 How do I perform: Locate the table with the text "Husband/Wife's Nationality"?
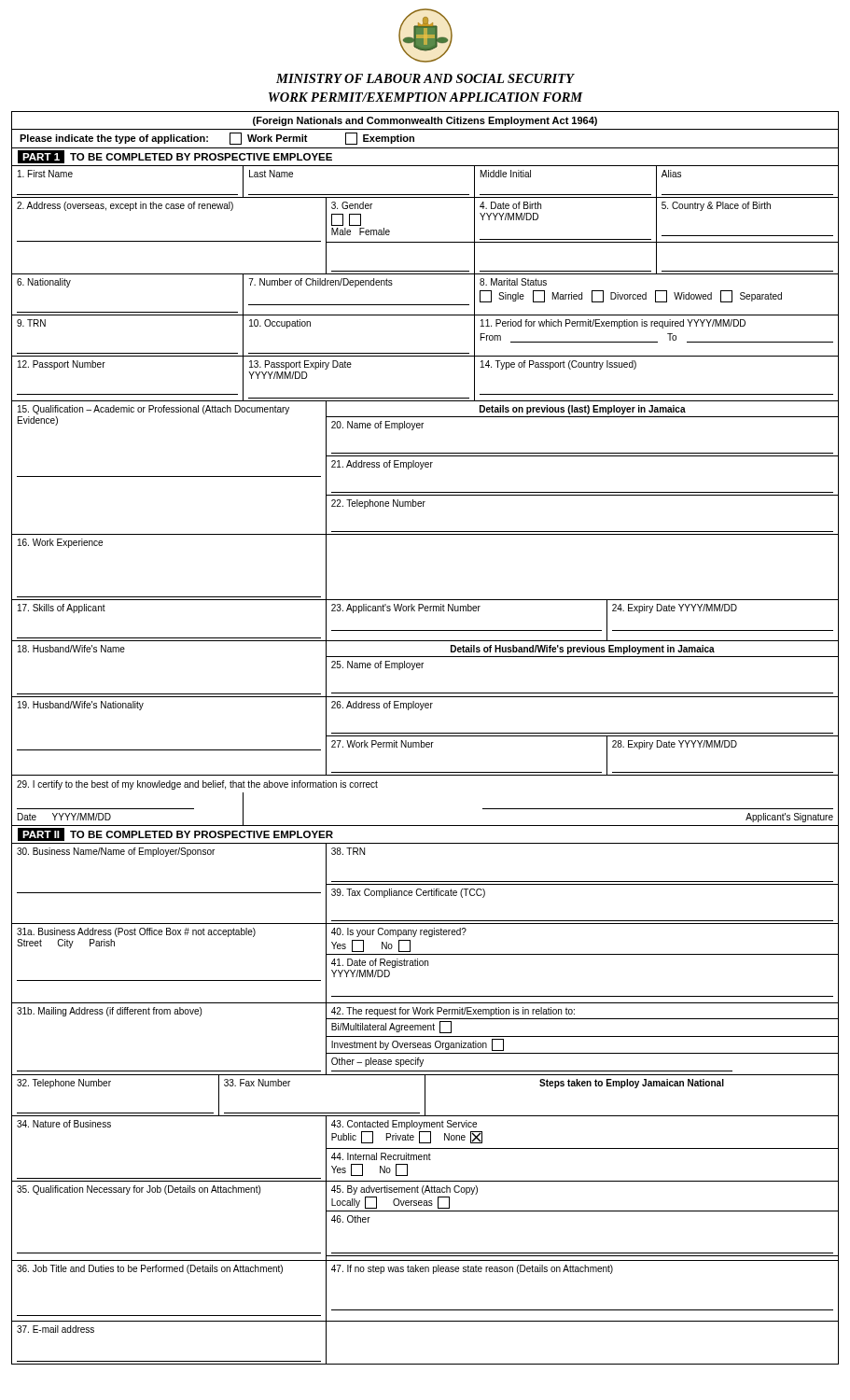[425, 736]
